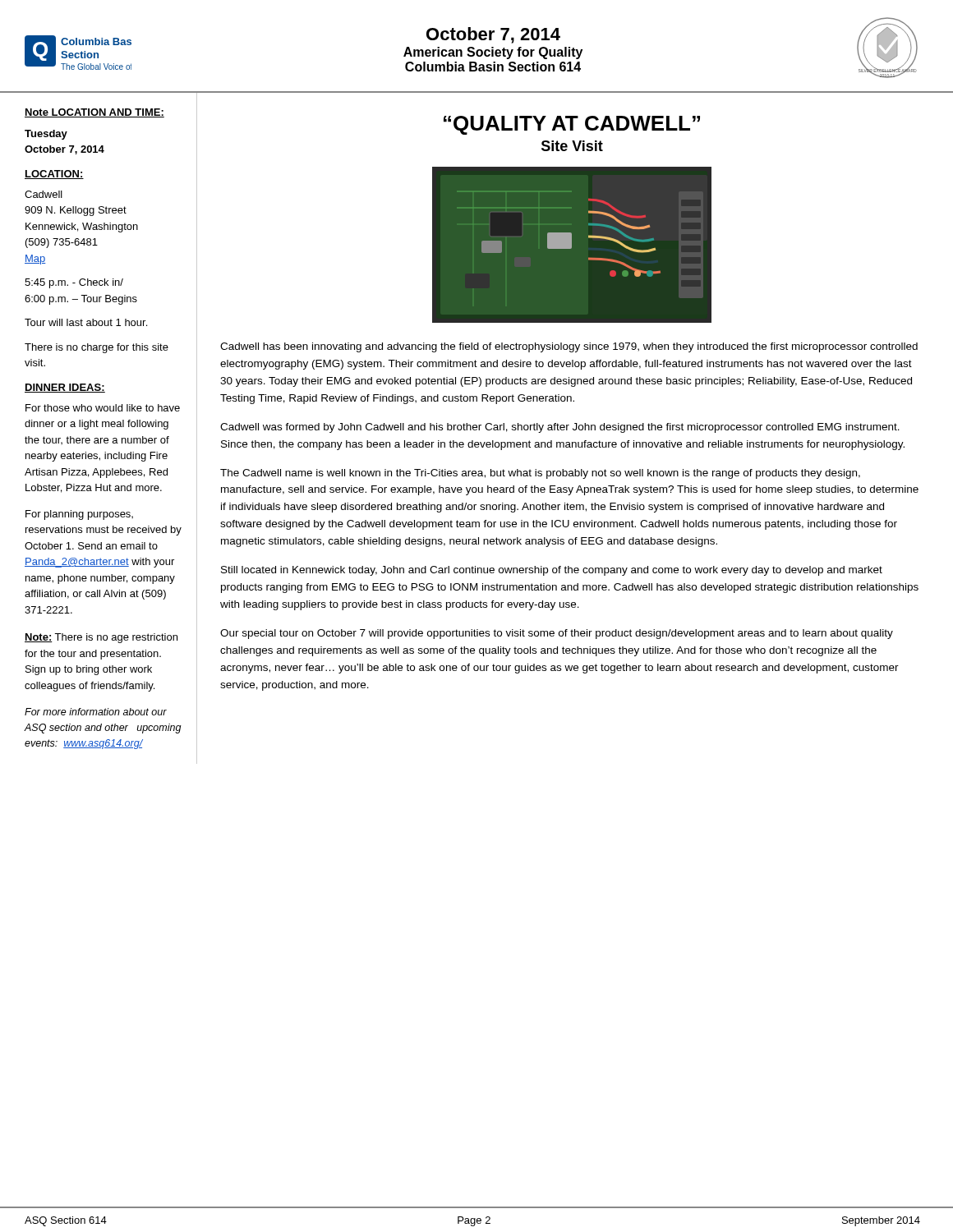Click the passage that begins "Cadwell was formed by"
This screenshot has width=953, height=1232.
tap(572, 436)
